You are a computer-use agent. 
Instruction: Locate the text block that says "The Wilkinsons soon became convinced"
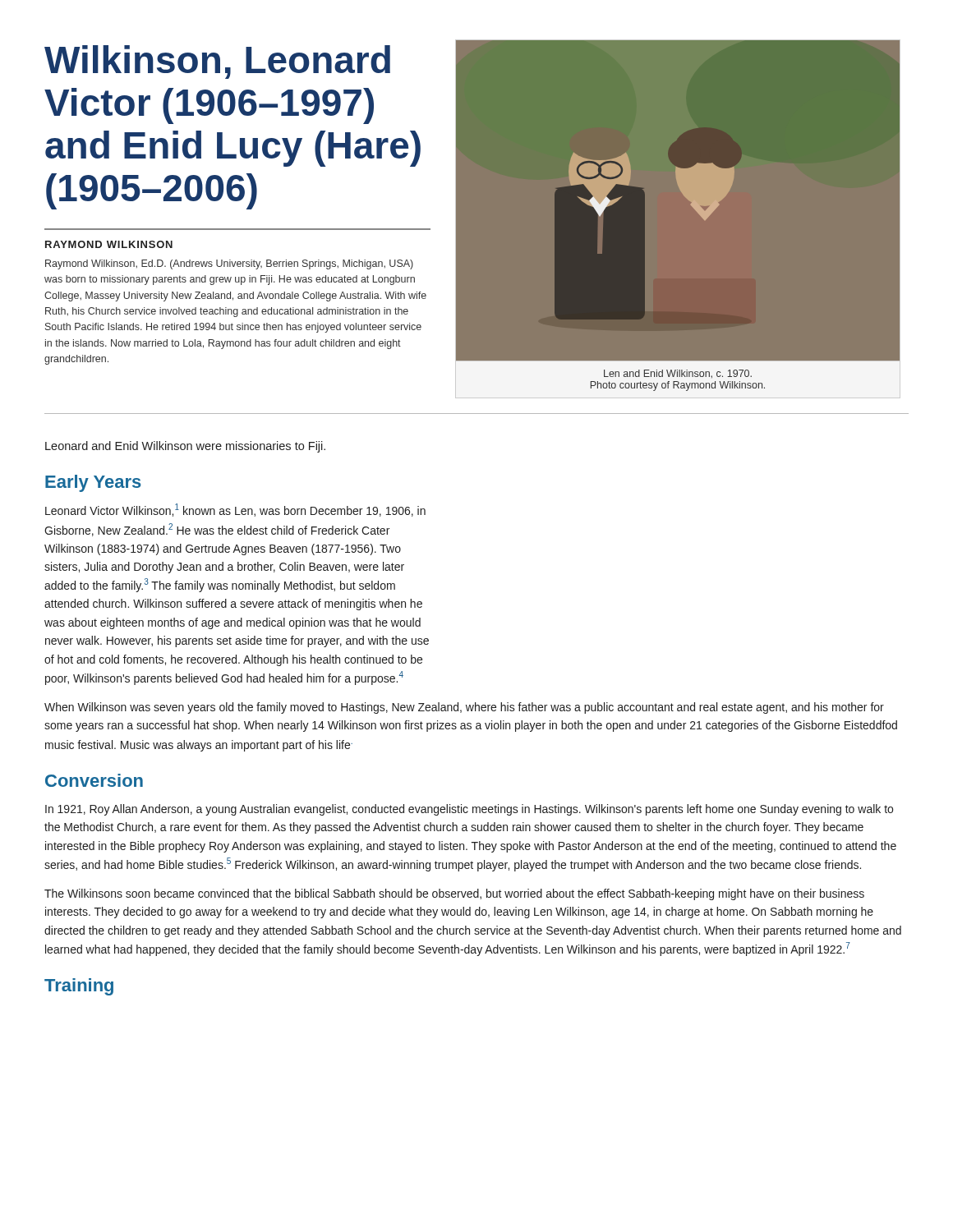click(x=476, y=922)
